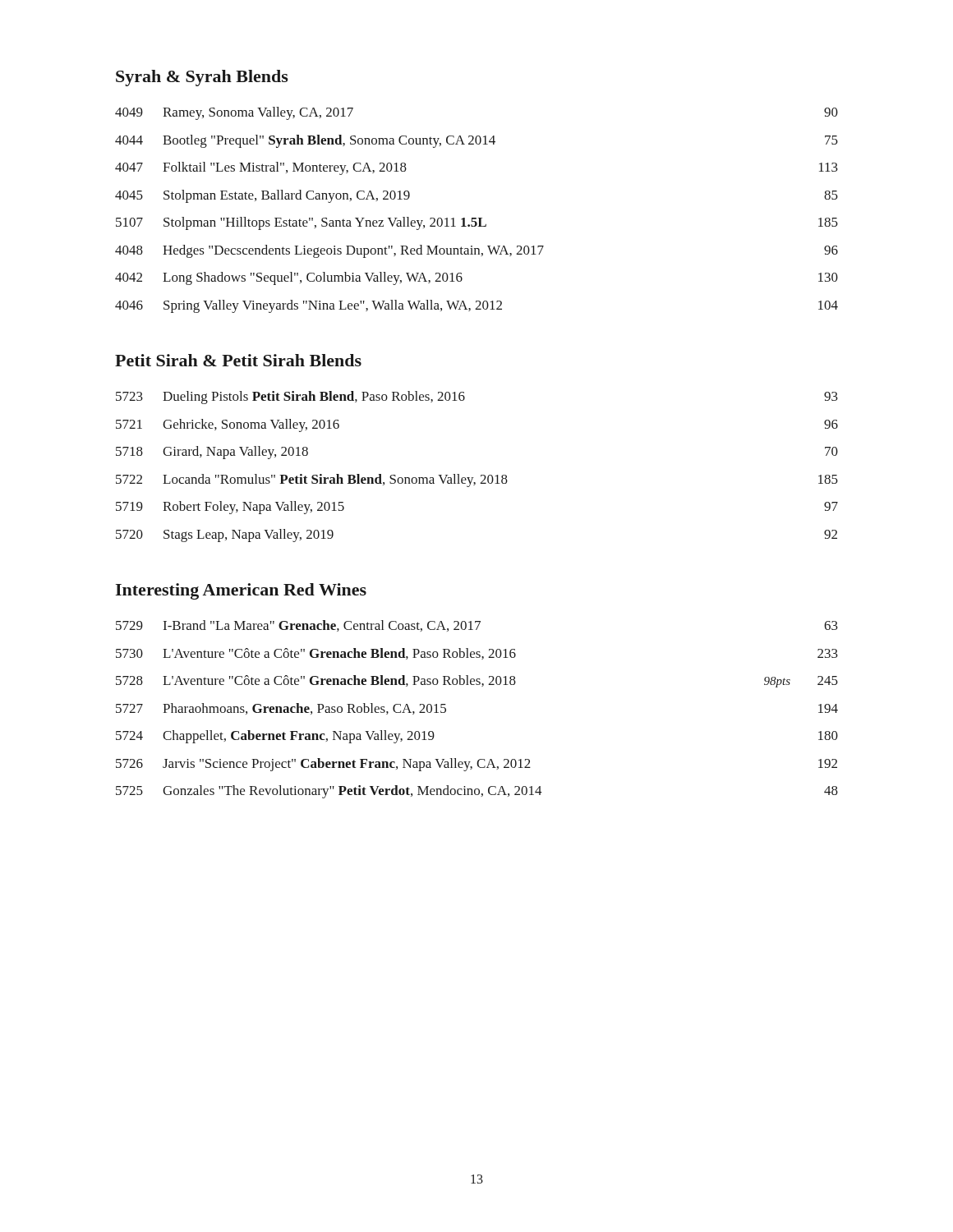The width and height of the screenshot is (953, 1232).
Task: Click the passage that begins "5720 Stags Leap, Napa Valley,"
Action: [131, 537]
